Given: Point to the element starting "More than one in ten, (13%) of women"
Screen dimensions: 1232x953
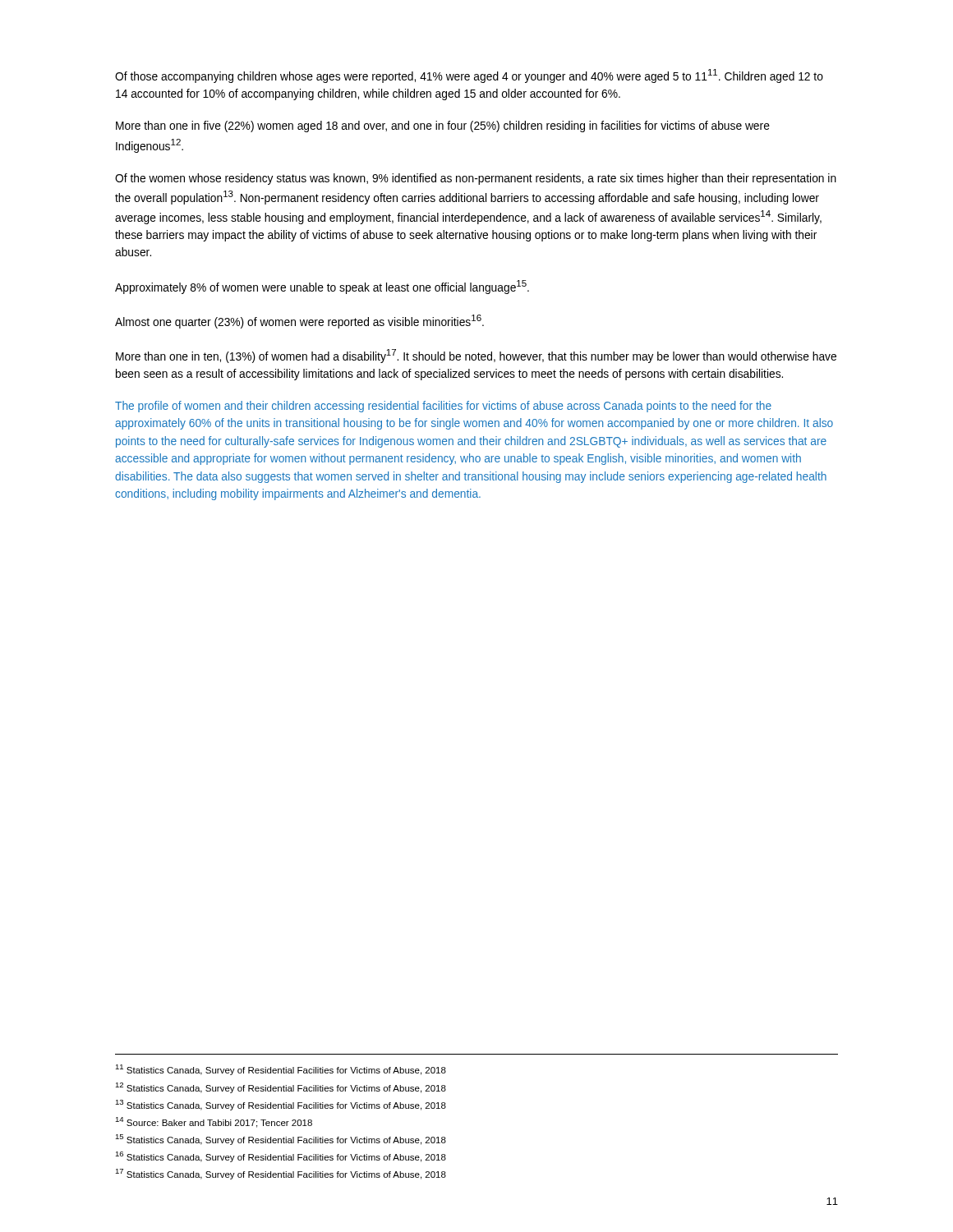Looking at the screenshot, I should point(476,364).
